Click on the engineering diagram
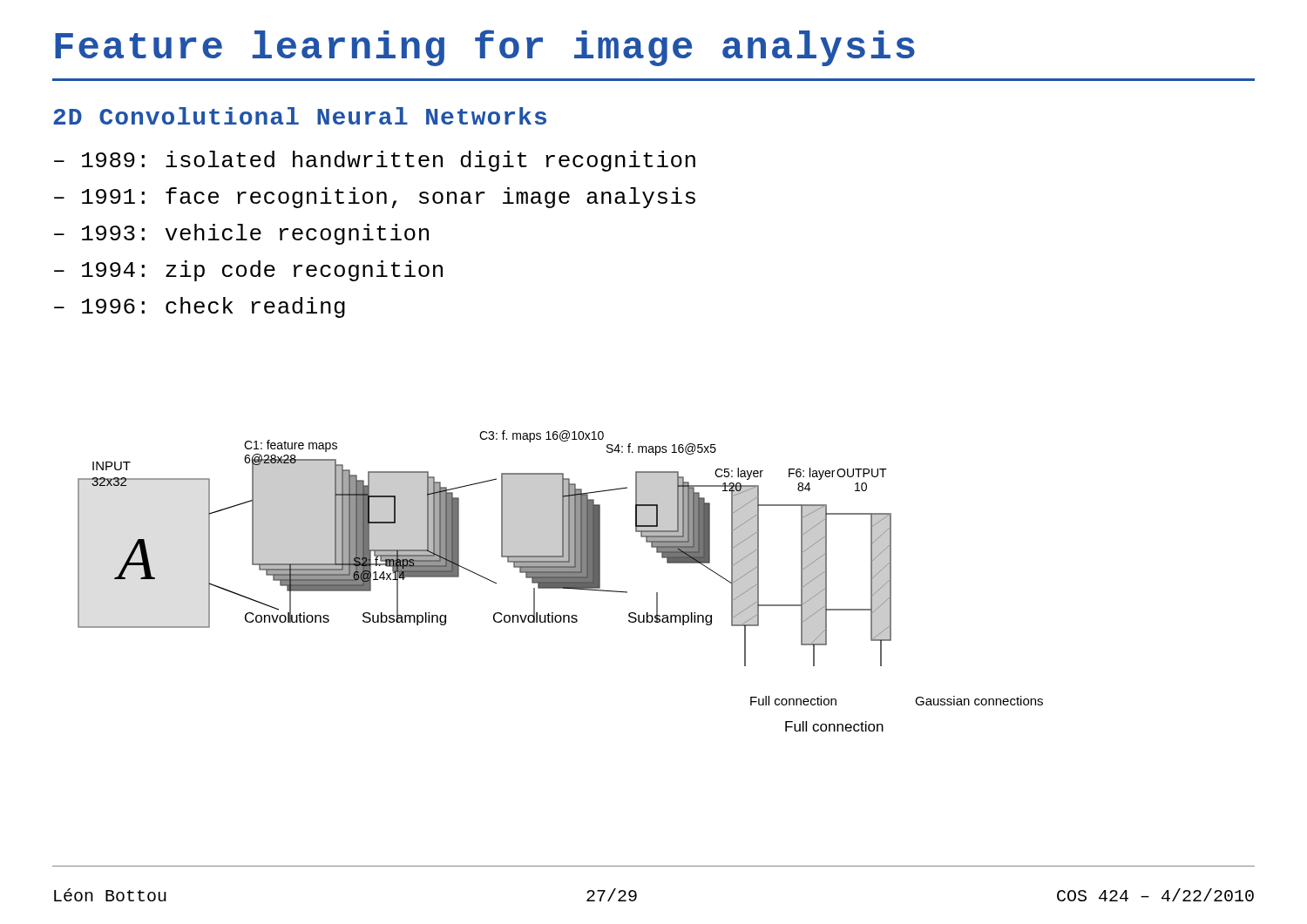The image size is (1307, 924). coord(654,610)
